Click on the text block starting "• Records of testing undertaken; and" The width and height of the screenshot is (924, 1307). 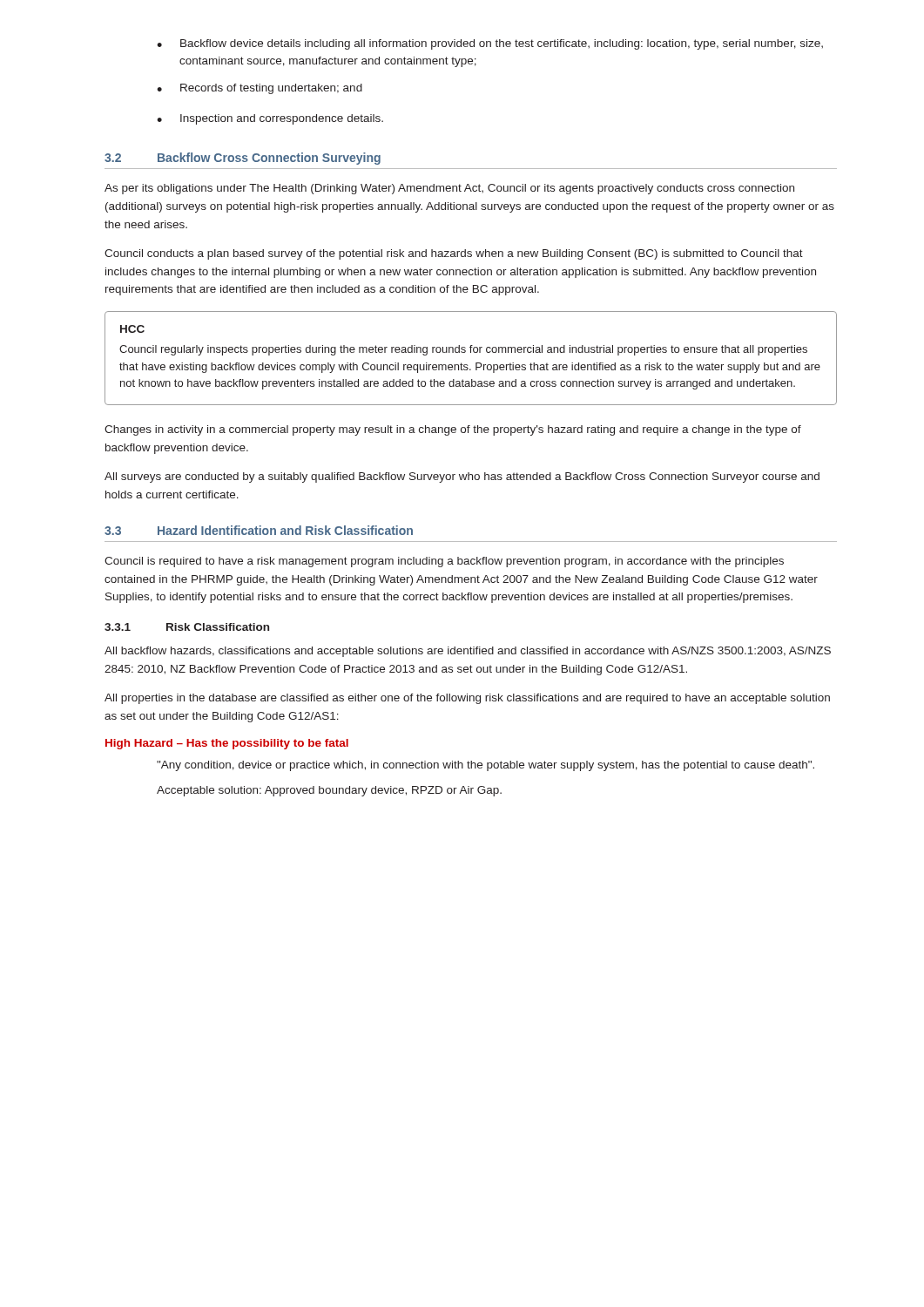click(x=260, y=90)
